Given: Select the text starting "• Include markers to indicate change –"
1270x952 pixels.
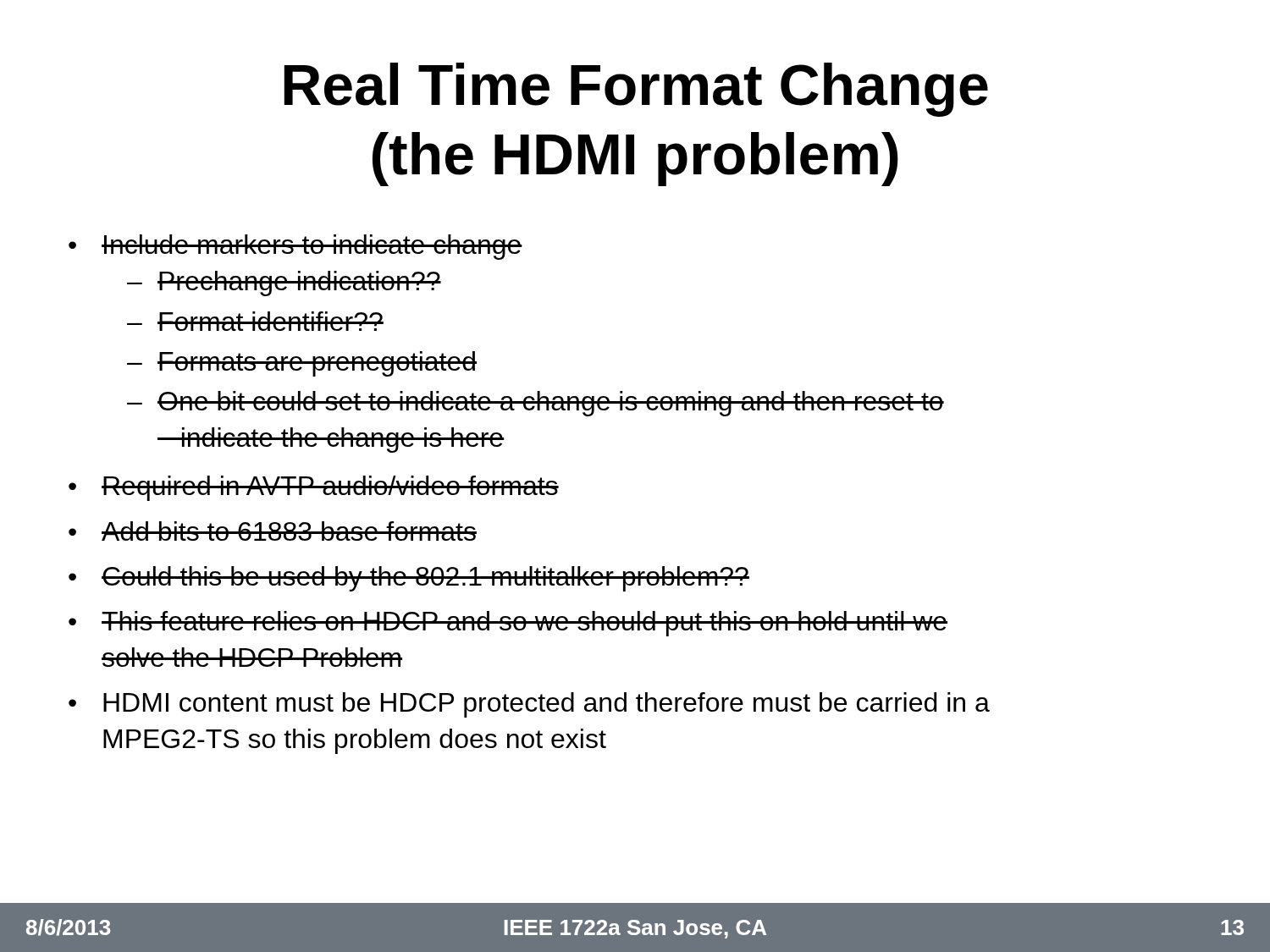Looking at the screenshot, I should 295,247.
